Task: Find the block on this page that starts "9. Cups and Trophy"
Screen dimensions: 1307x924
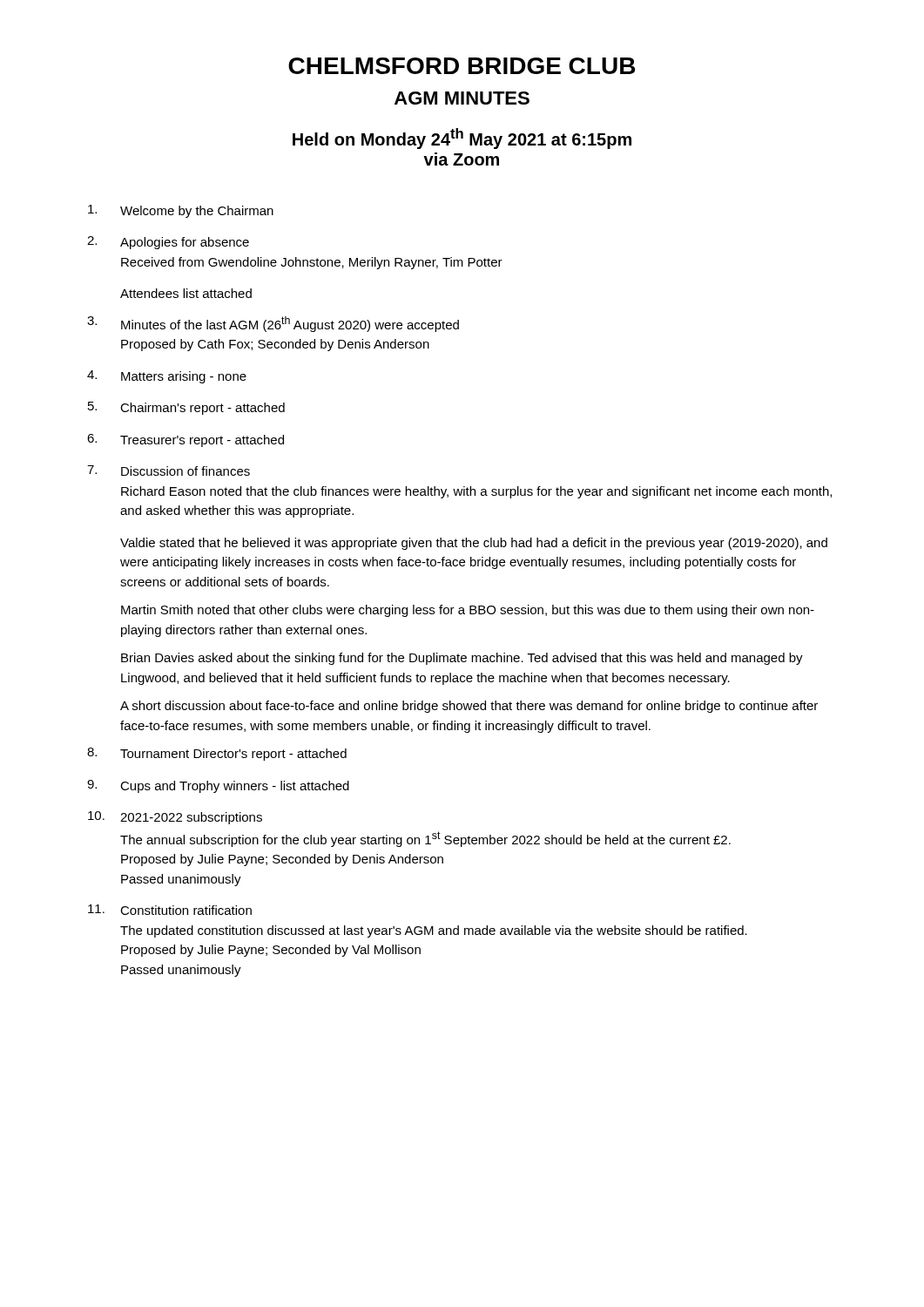Action: 218,786
